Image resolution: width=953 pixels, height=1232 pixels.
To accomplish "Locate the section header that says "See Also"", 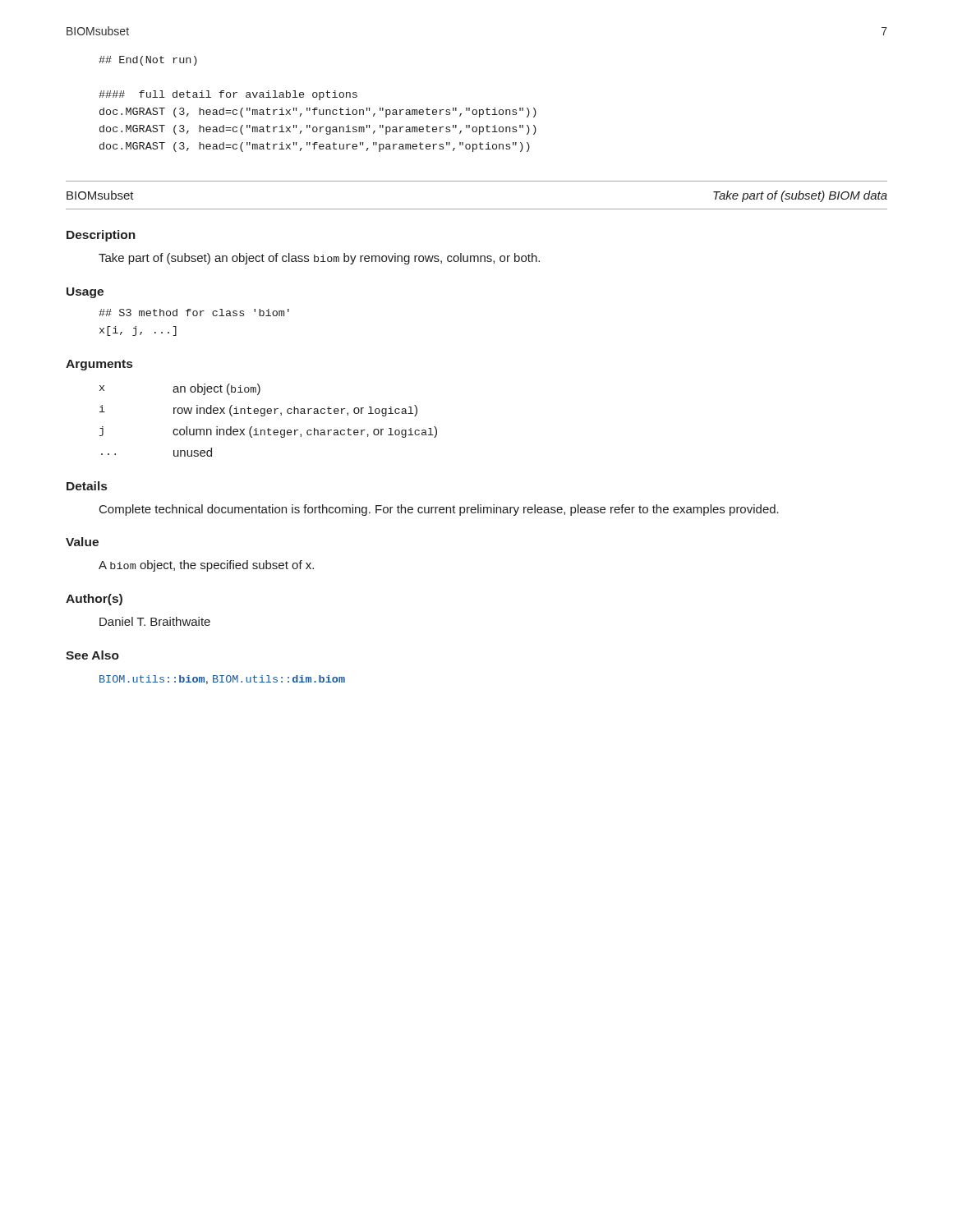I will 92,655.
